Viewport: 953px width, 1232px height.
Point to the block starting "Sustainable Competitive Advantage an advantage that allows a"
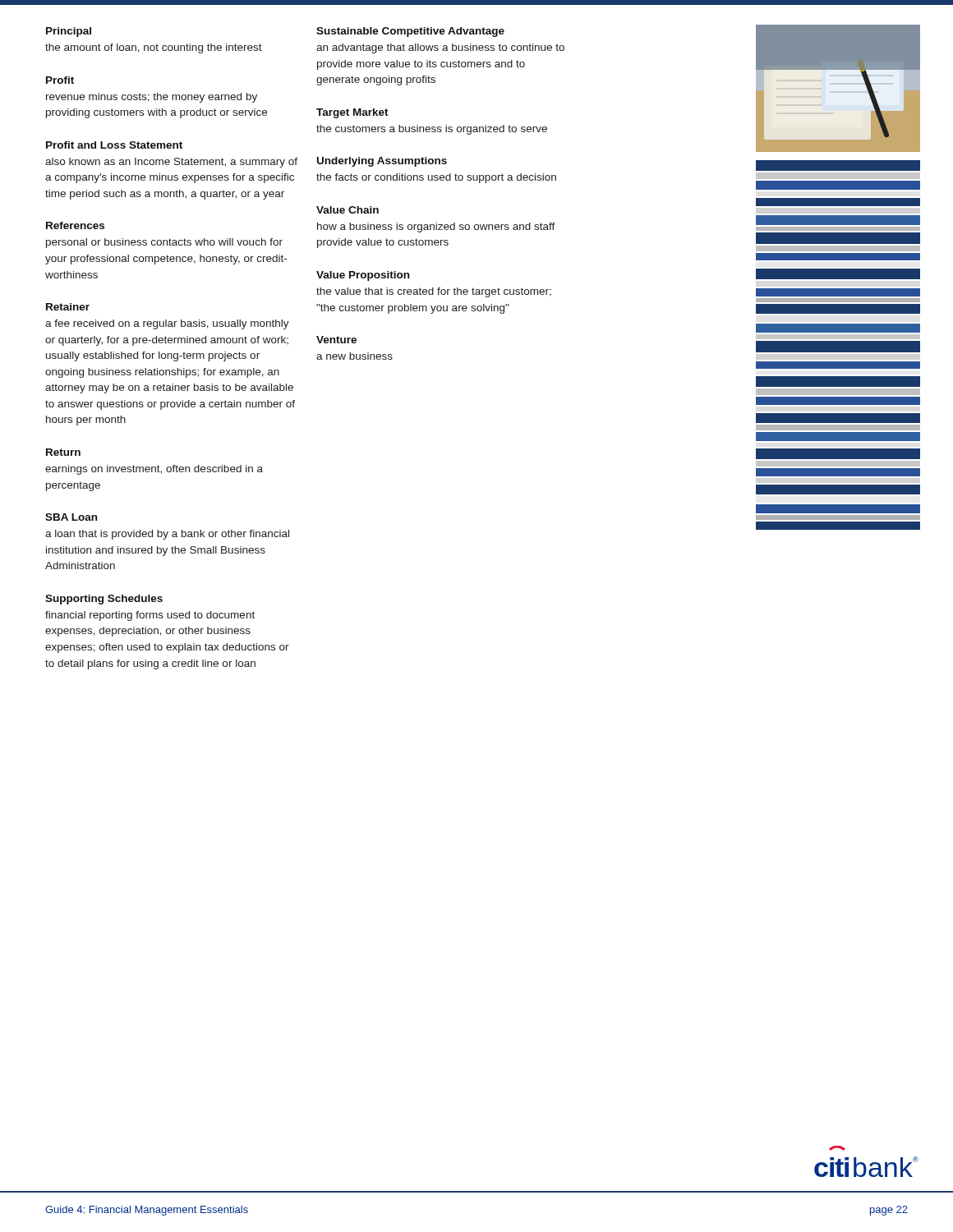coord(444,56)
